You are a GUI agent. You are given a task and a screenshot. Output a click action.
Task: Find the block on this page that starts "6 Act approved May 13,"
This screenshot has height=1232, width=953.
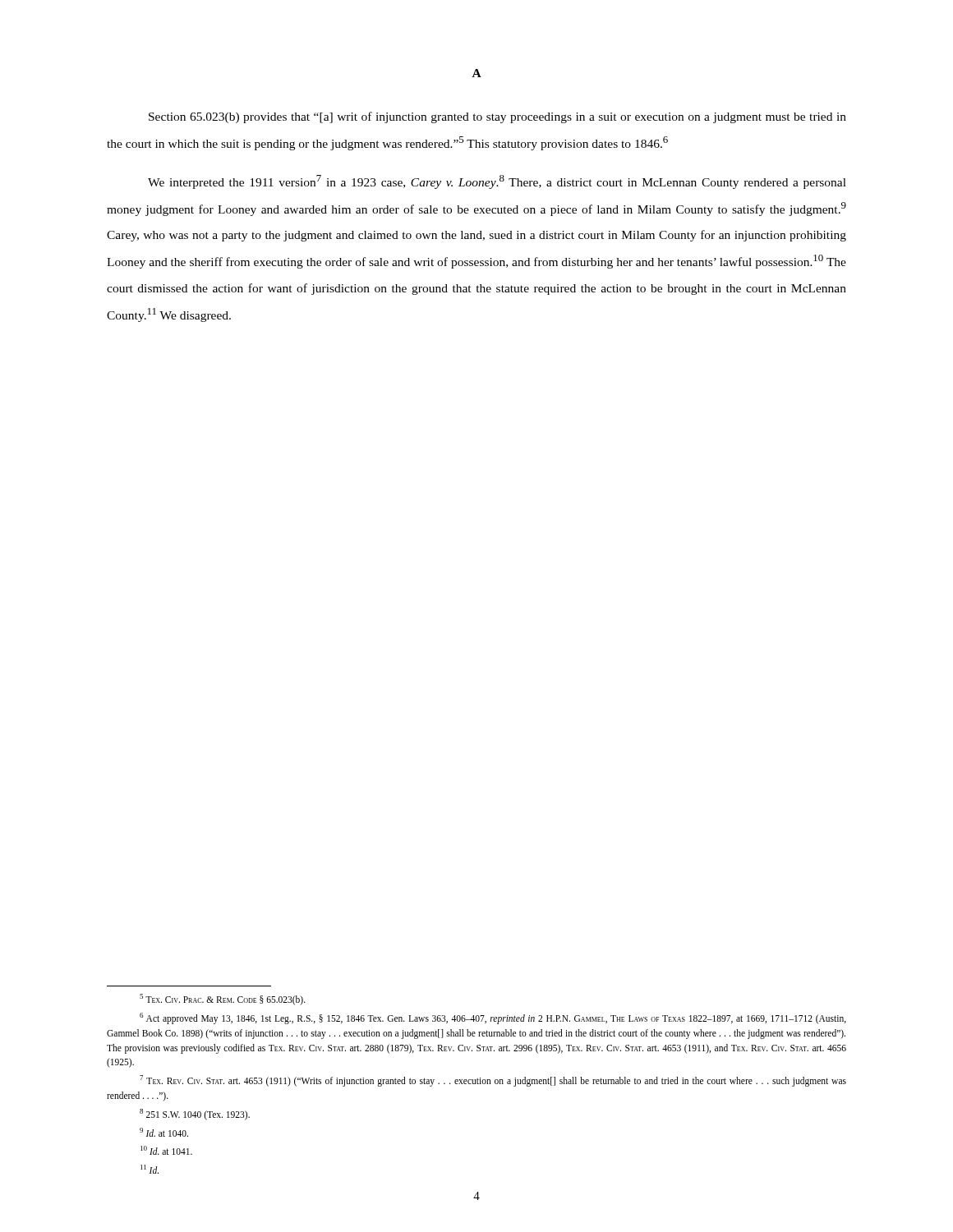476,1039
